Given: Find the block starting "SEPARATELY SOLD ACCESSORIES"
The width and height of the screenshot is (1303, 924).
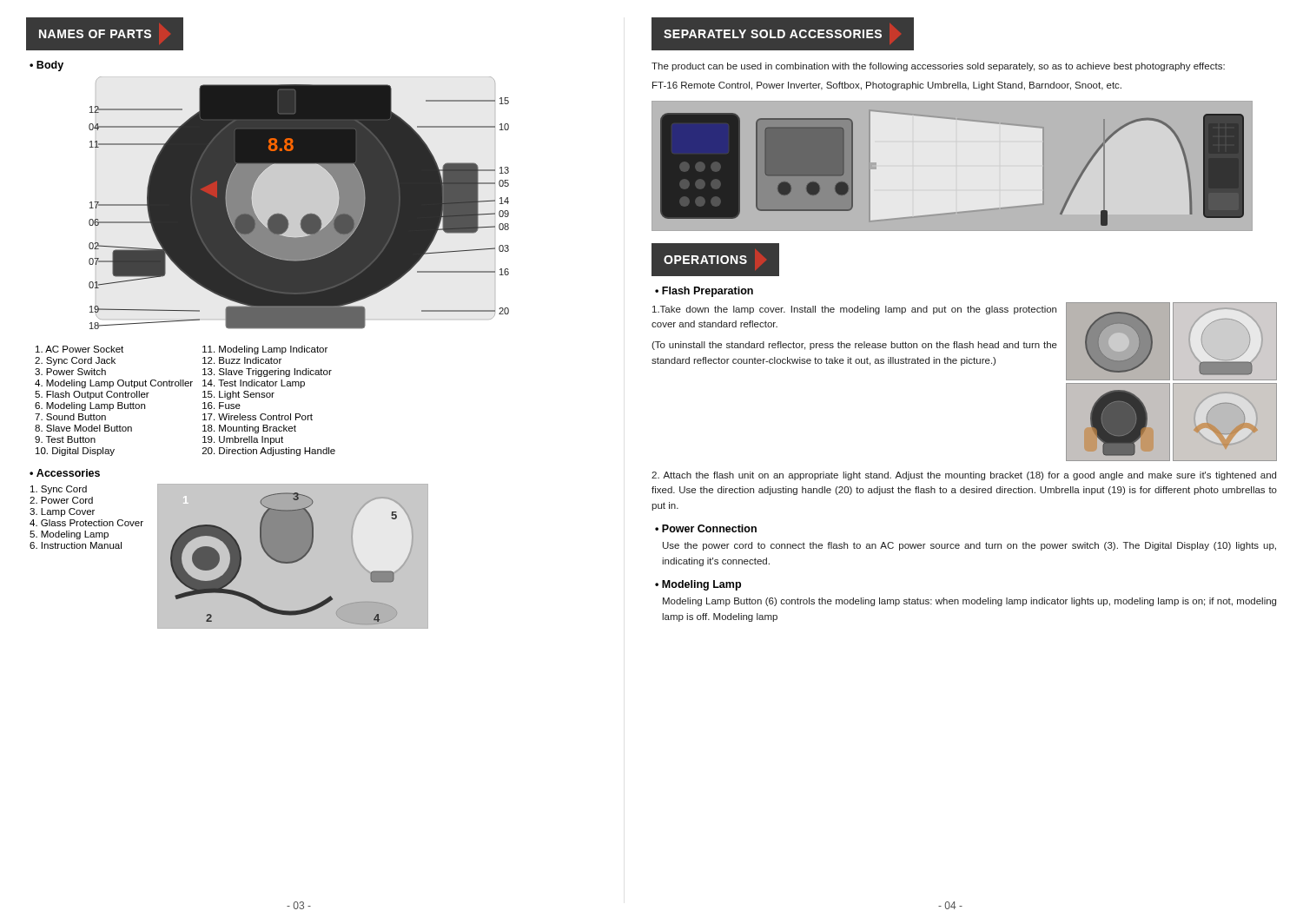Looking at the screenshot, I should (783, 34).
